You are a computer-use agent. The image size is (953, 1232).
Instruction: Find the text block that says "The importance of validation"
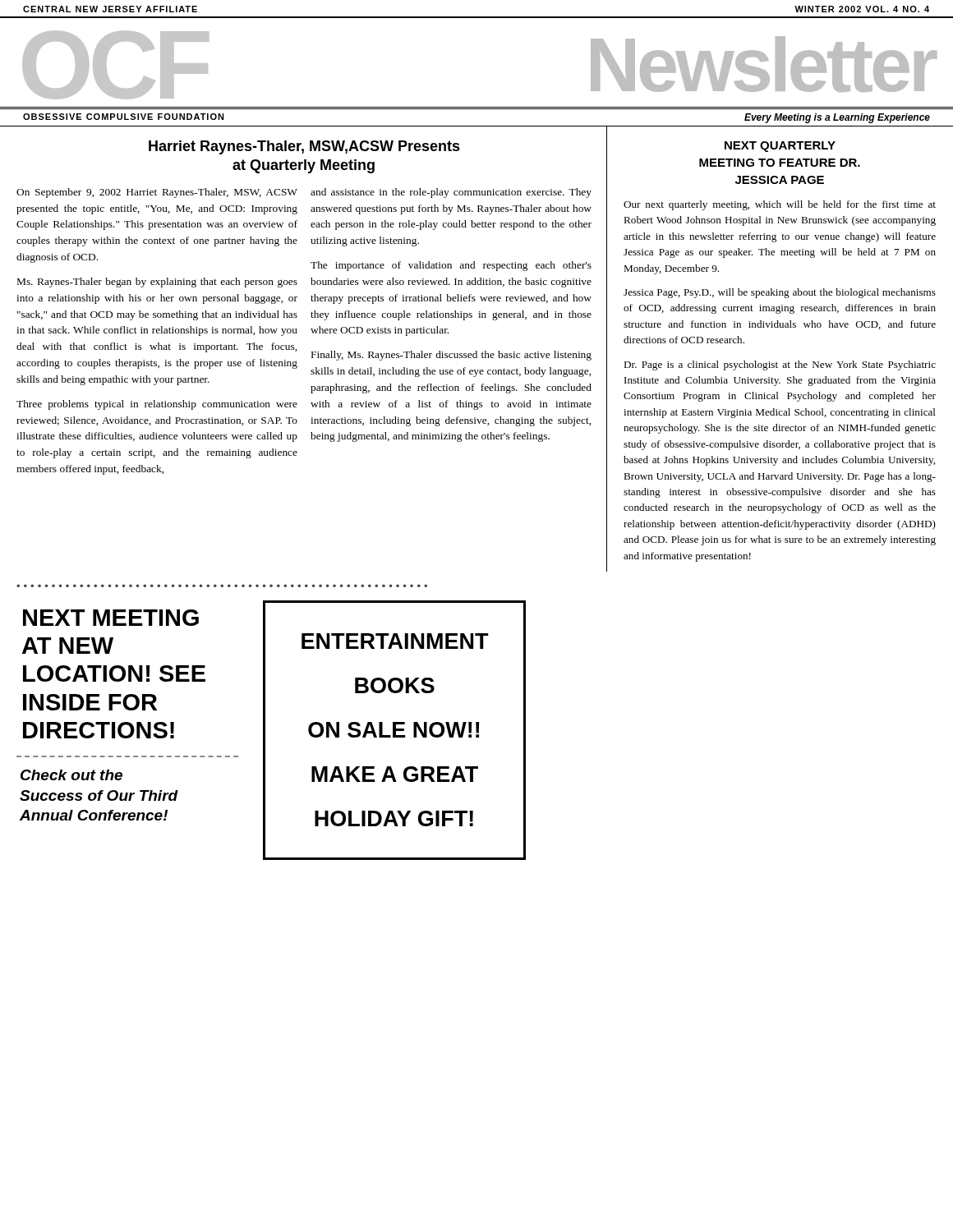point(451,298)
